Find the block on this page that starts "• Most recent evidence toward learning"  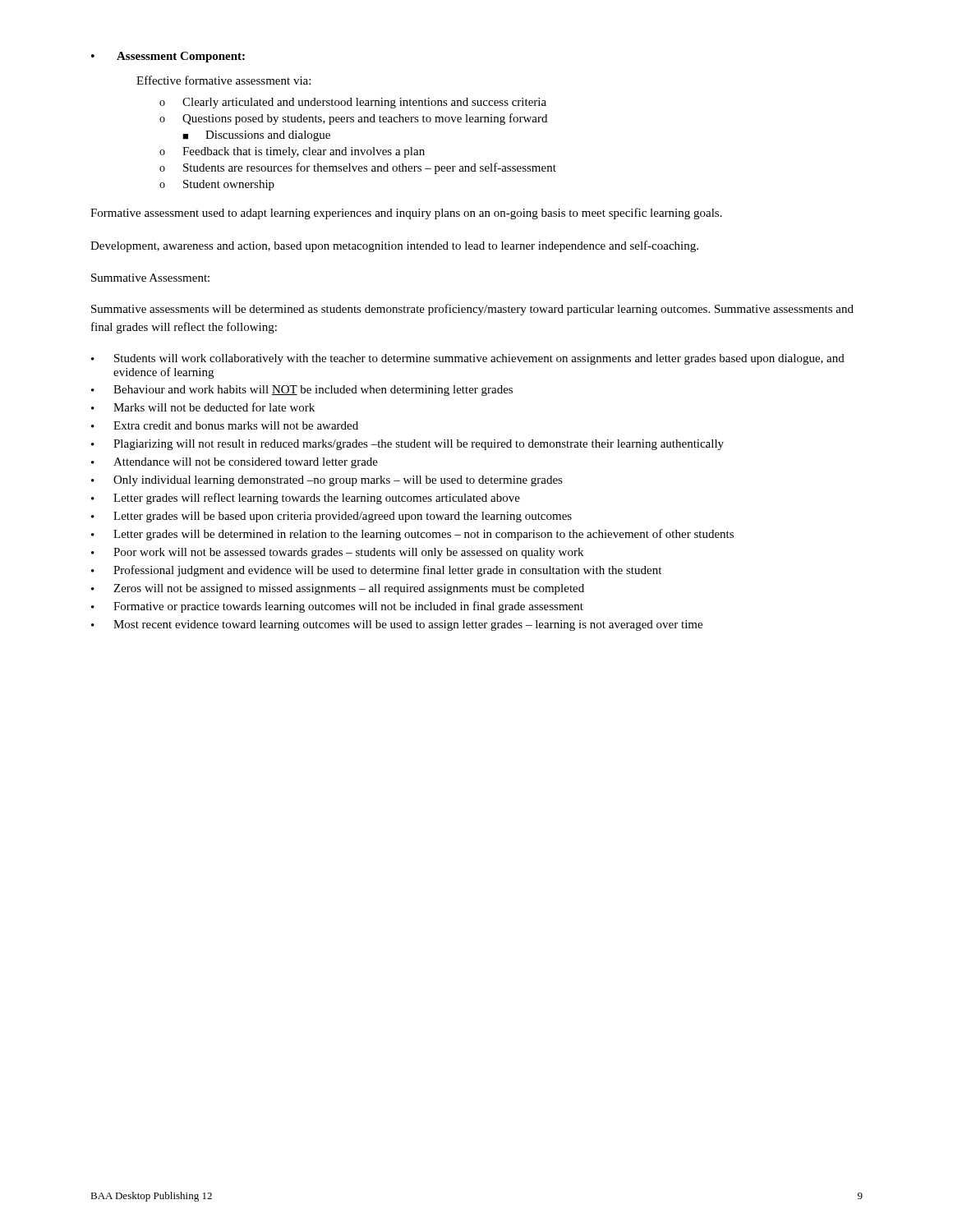pos(476,625)
